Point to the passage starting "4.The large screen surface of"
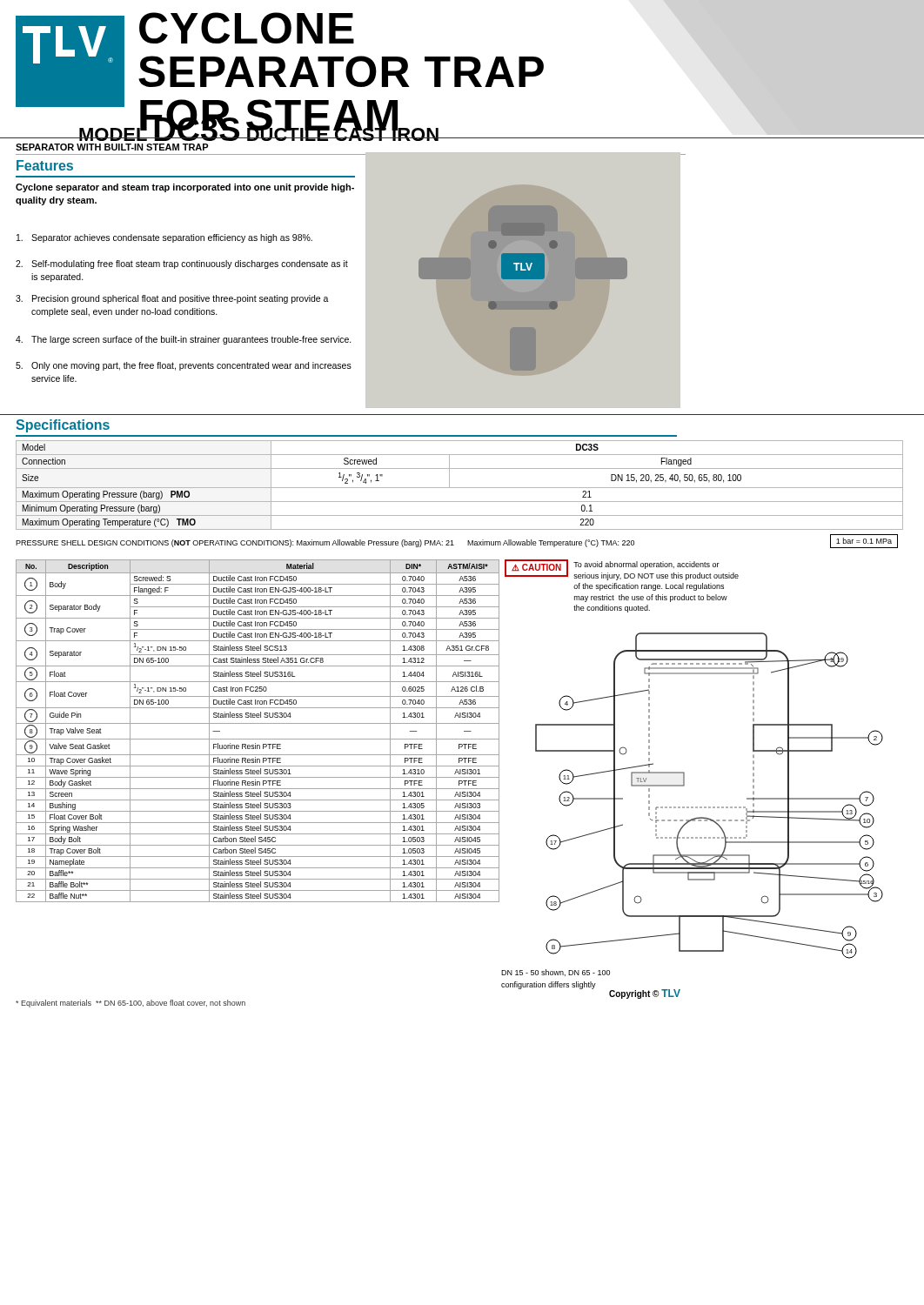Viewport: 924px width, 1305px height. click(184, 340)
